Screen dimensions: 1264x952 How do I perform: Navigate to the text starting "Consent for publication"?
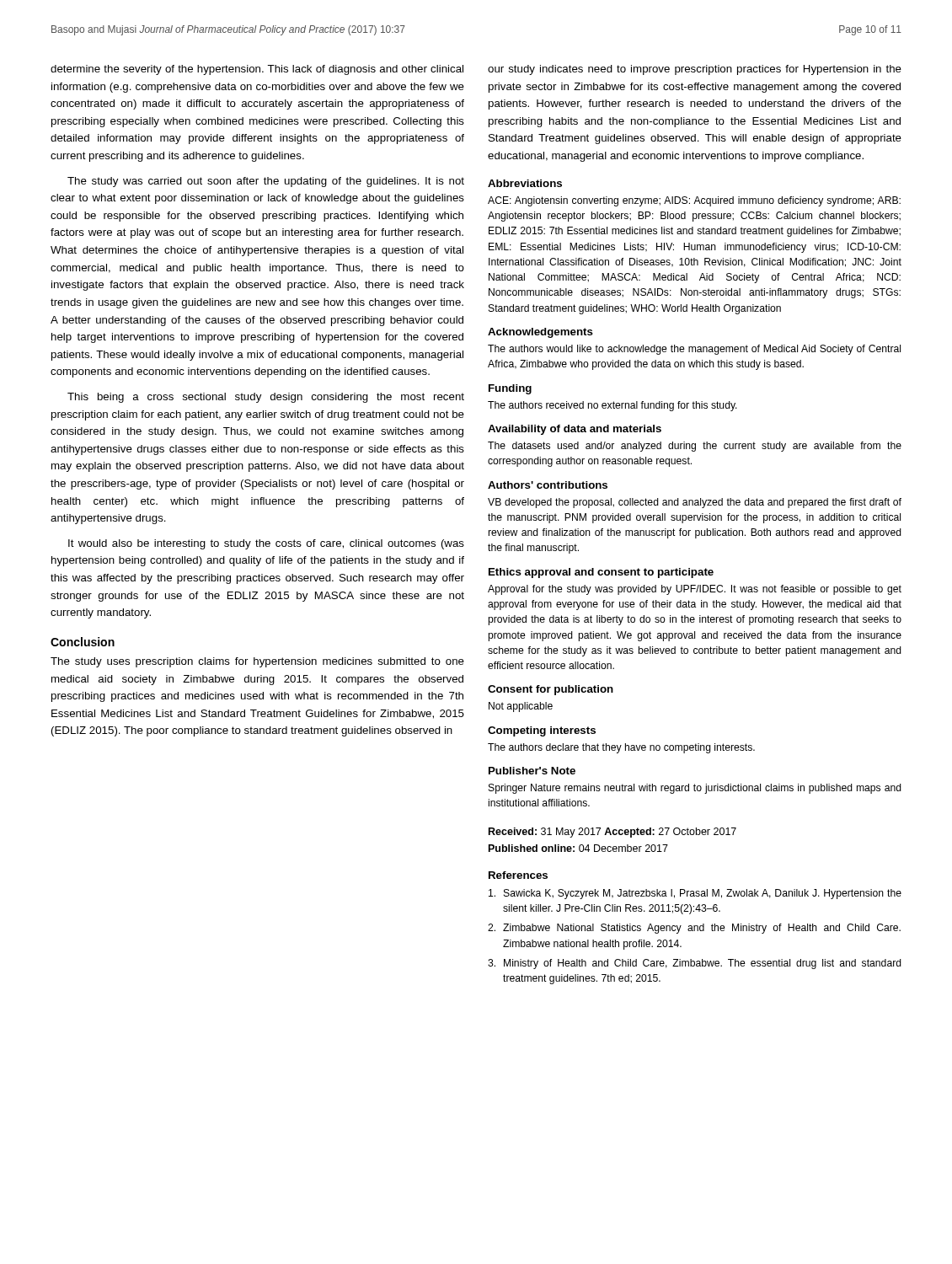[551, 689]
